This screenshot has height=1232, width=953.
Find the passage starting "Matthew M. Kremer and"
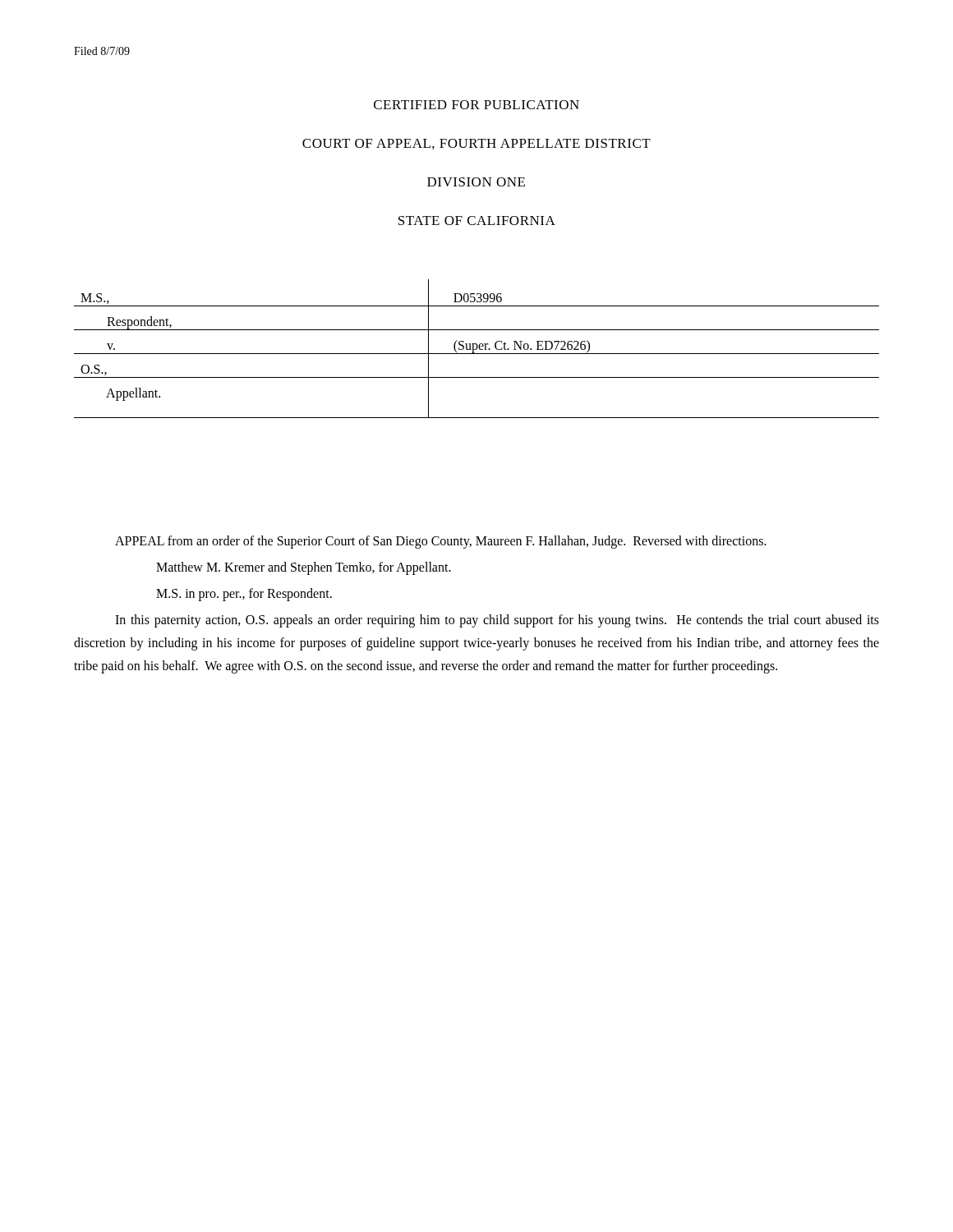coord(304,567)
